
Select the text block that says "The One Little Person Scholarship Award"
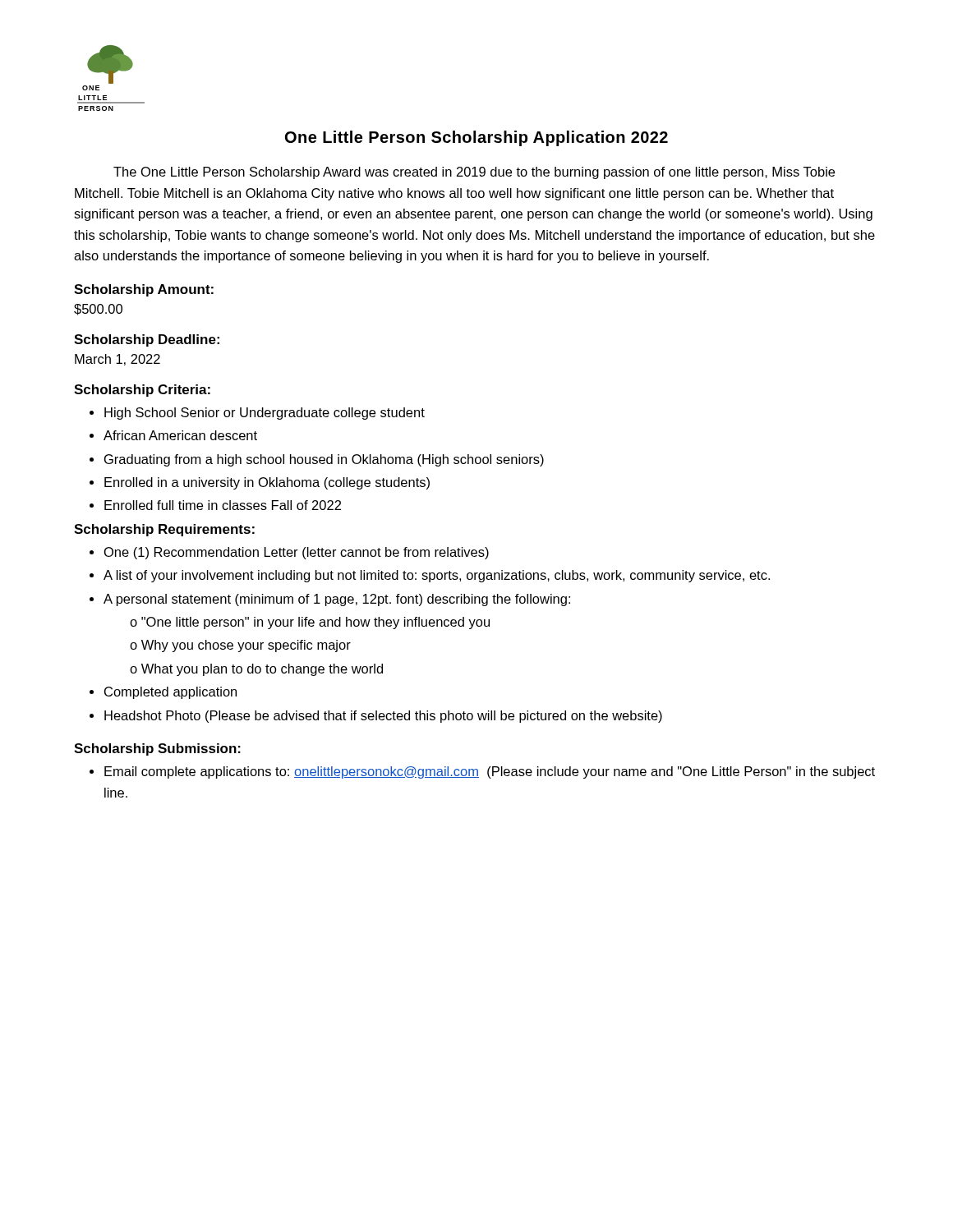(474, 214)
